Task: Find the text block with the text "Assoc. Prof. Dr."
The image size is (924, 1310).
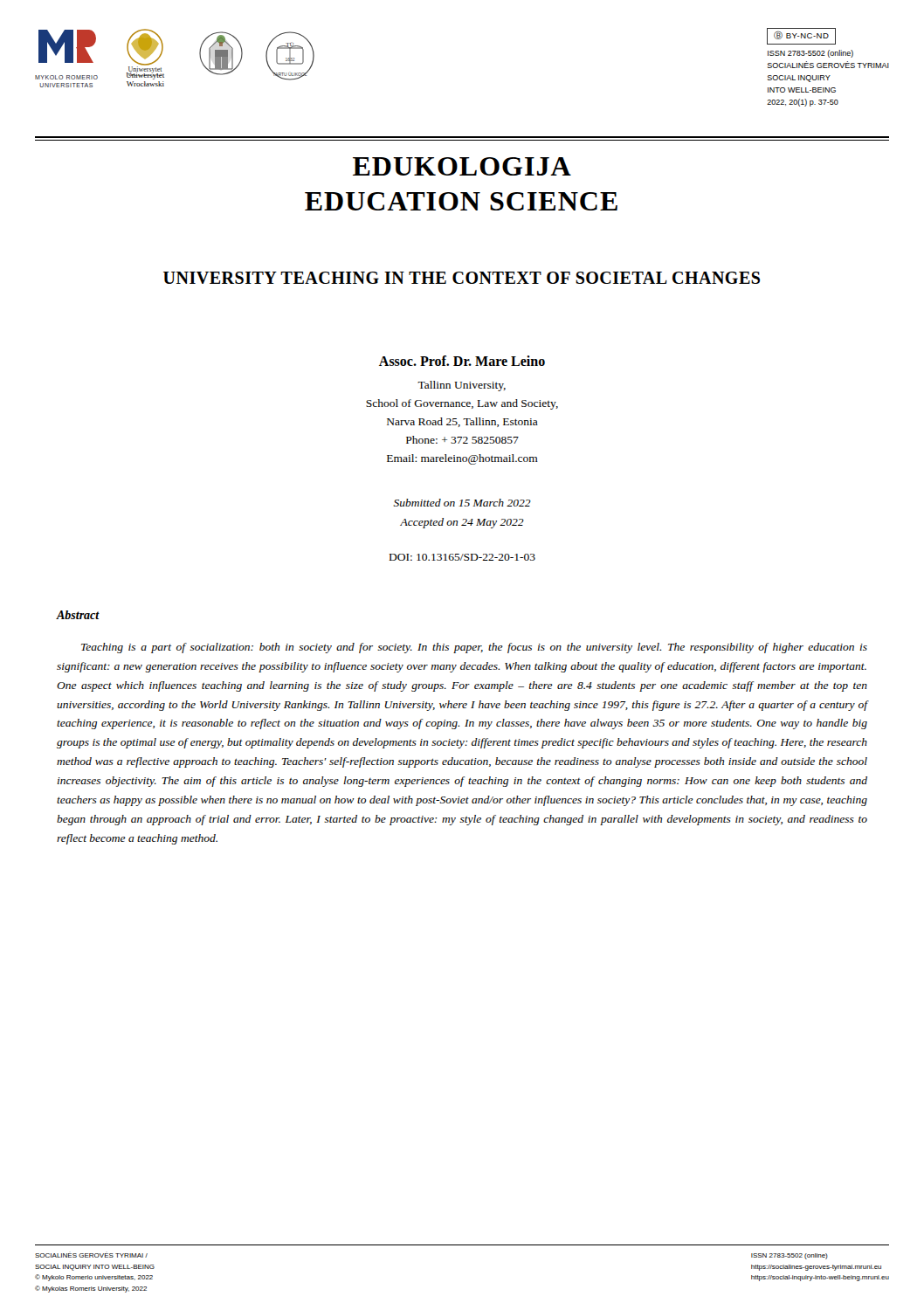Action: pyautogui.click(x=462, y=411)
